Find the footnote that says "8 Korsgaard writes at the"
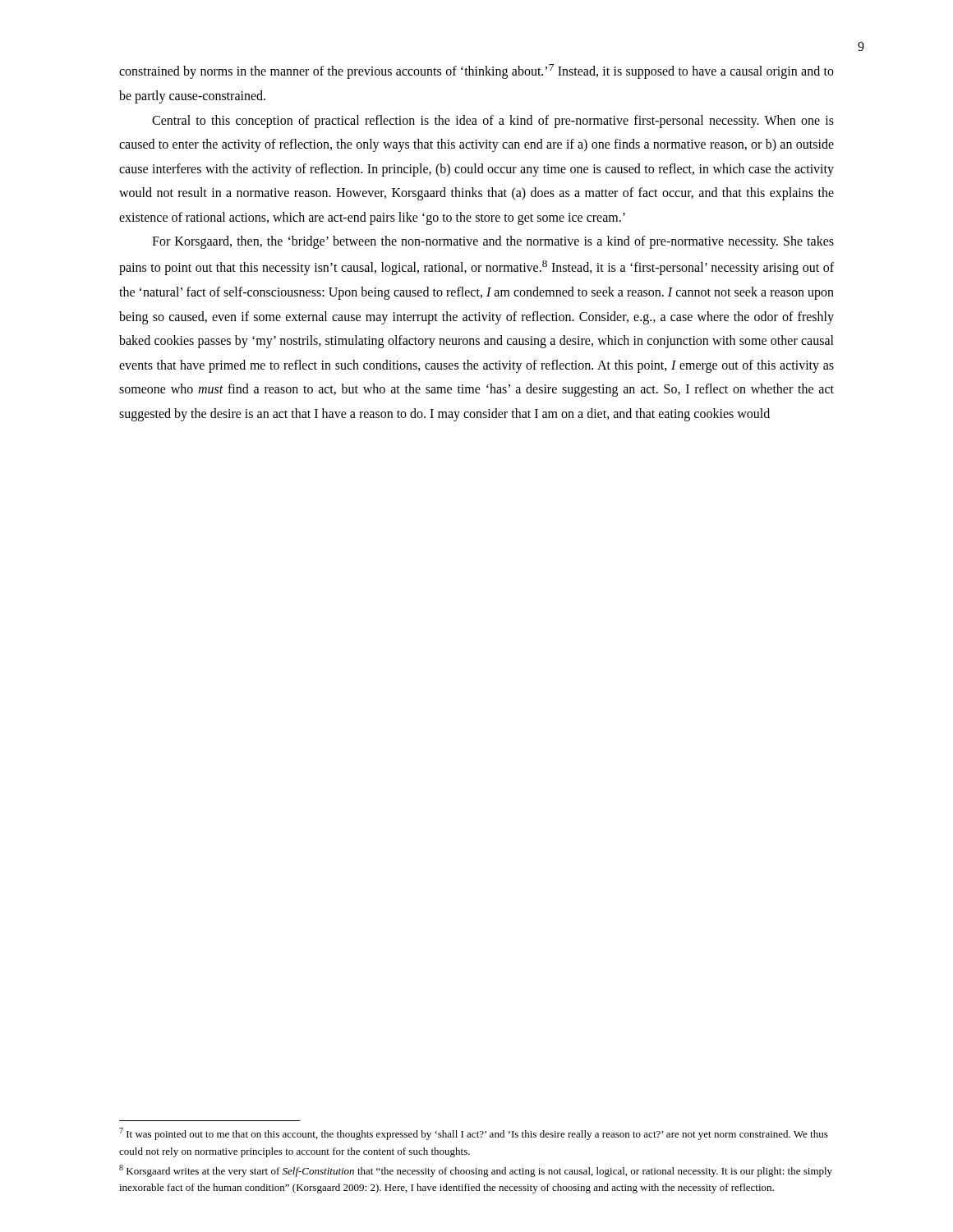Screen dimensions: 1232x953 point(476,1178)
